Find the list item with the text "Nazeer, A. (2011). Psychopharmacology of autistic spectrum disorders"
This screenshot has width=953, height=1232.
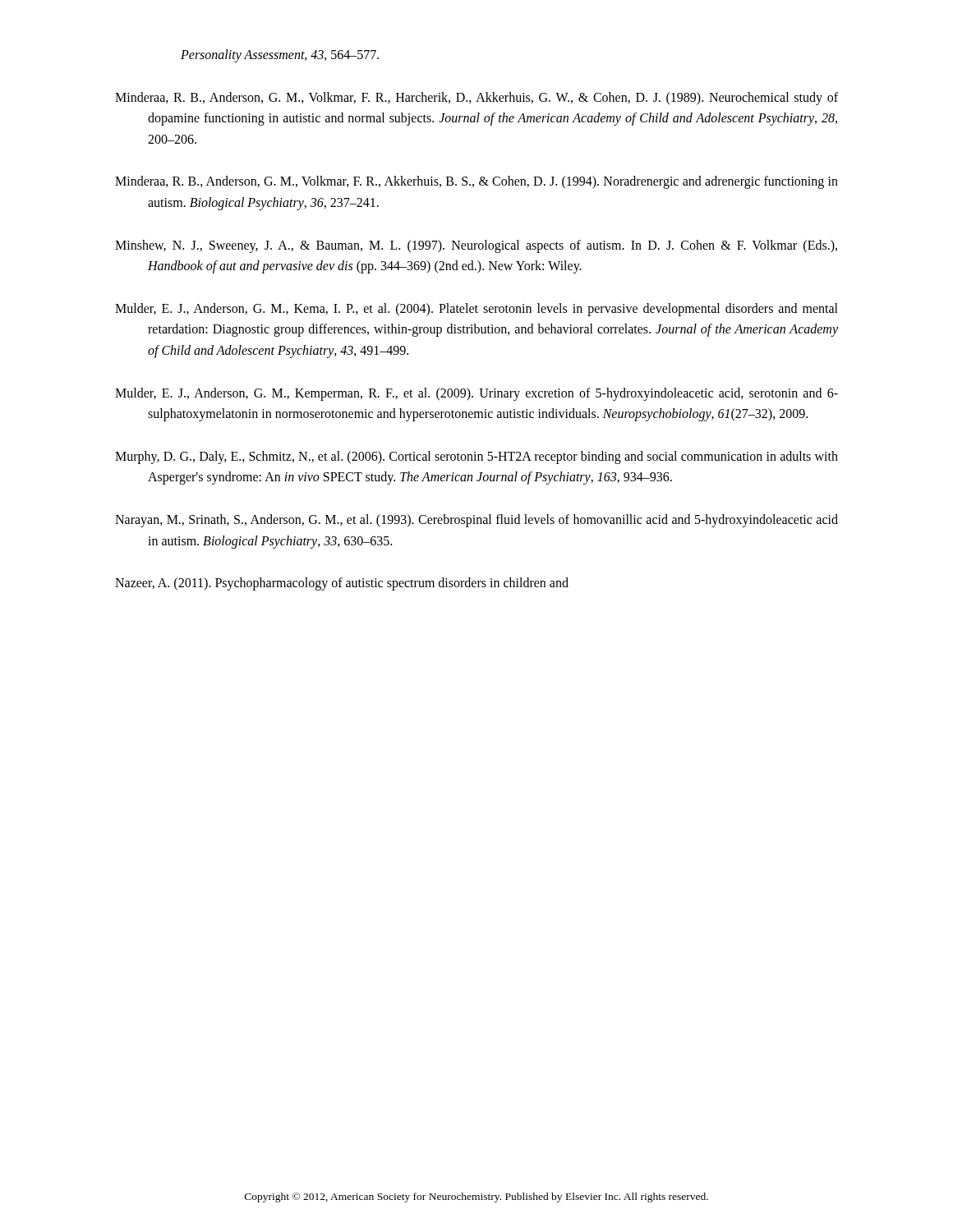(x=342, y=583)
